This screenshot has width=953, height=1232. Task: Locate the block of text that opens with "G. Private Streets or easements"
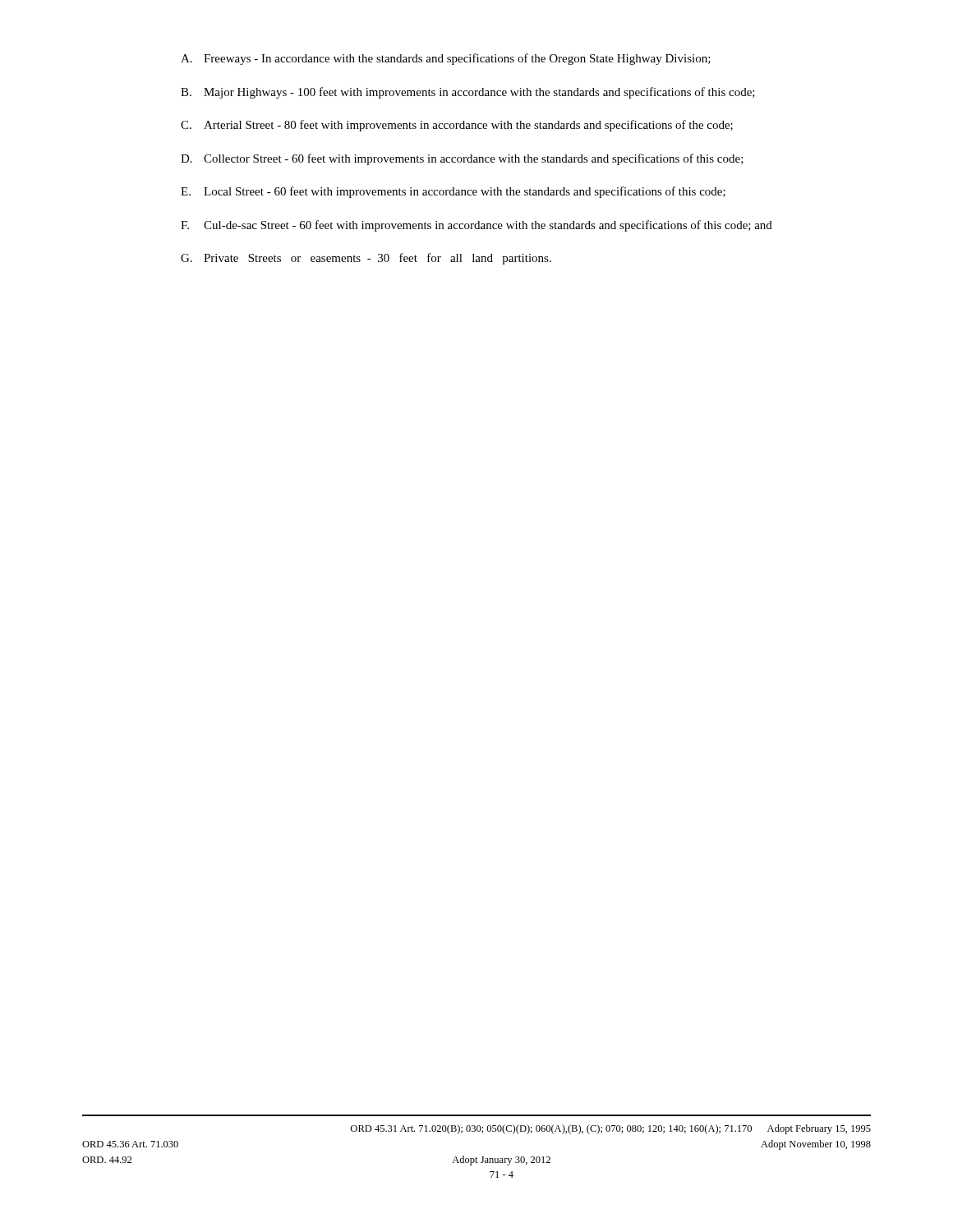click(526, 258)
